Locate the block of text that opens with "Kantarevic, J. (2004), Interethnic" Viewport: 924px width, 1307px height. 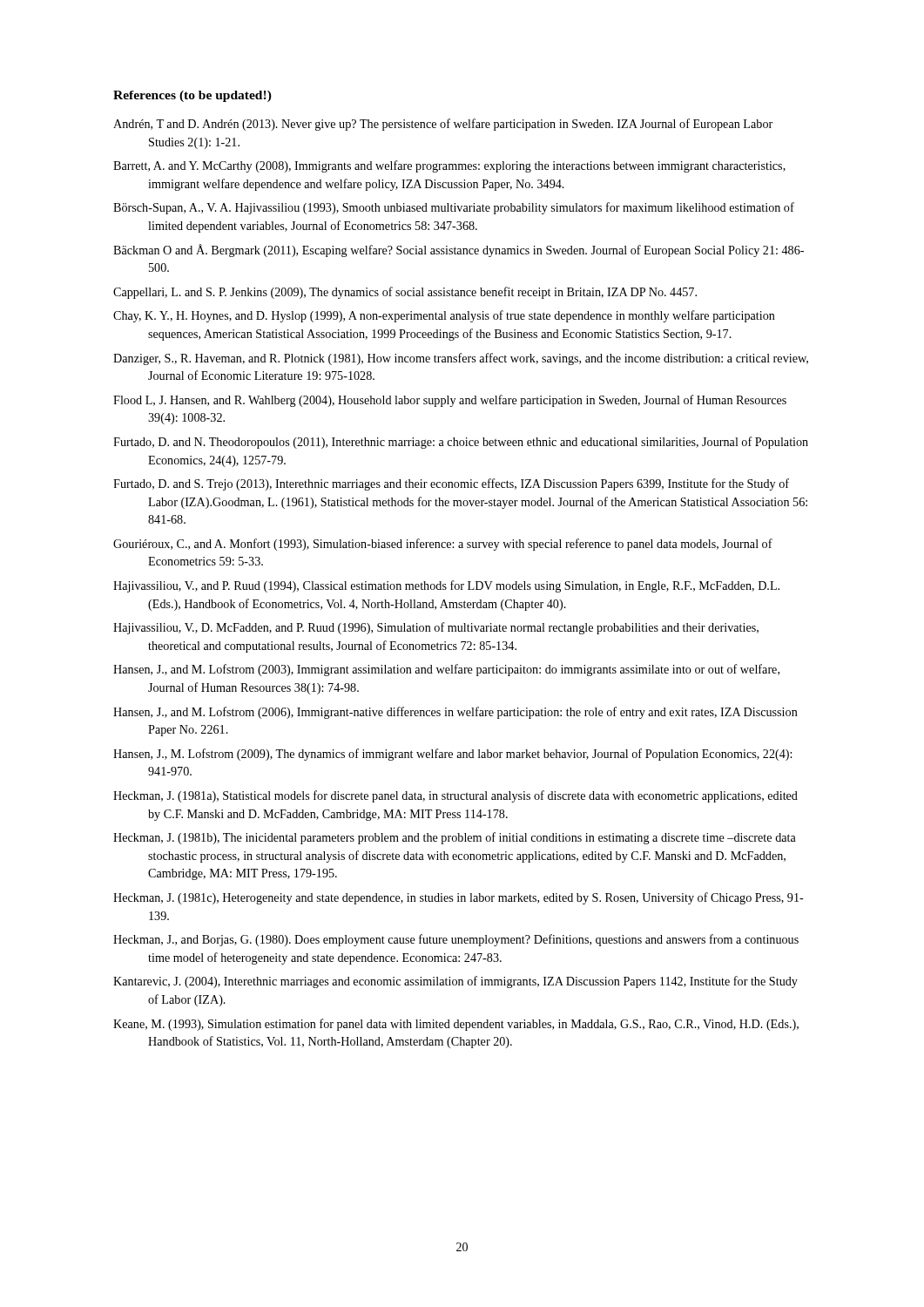click(455, 990)
